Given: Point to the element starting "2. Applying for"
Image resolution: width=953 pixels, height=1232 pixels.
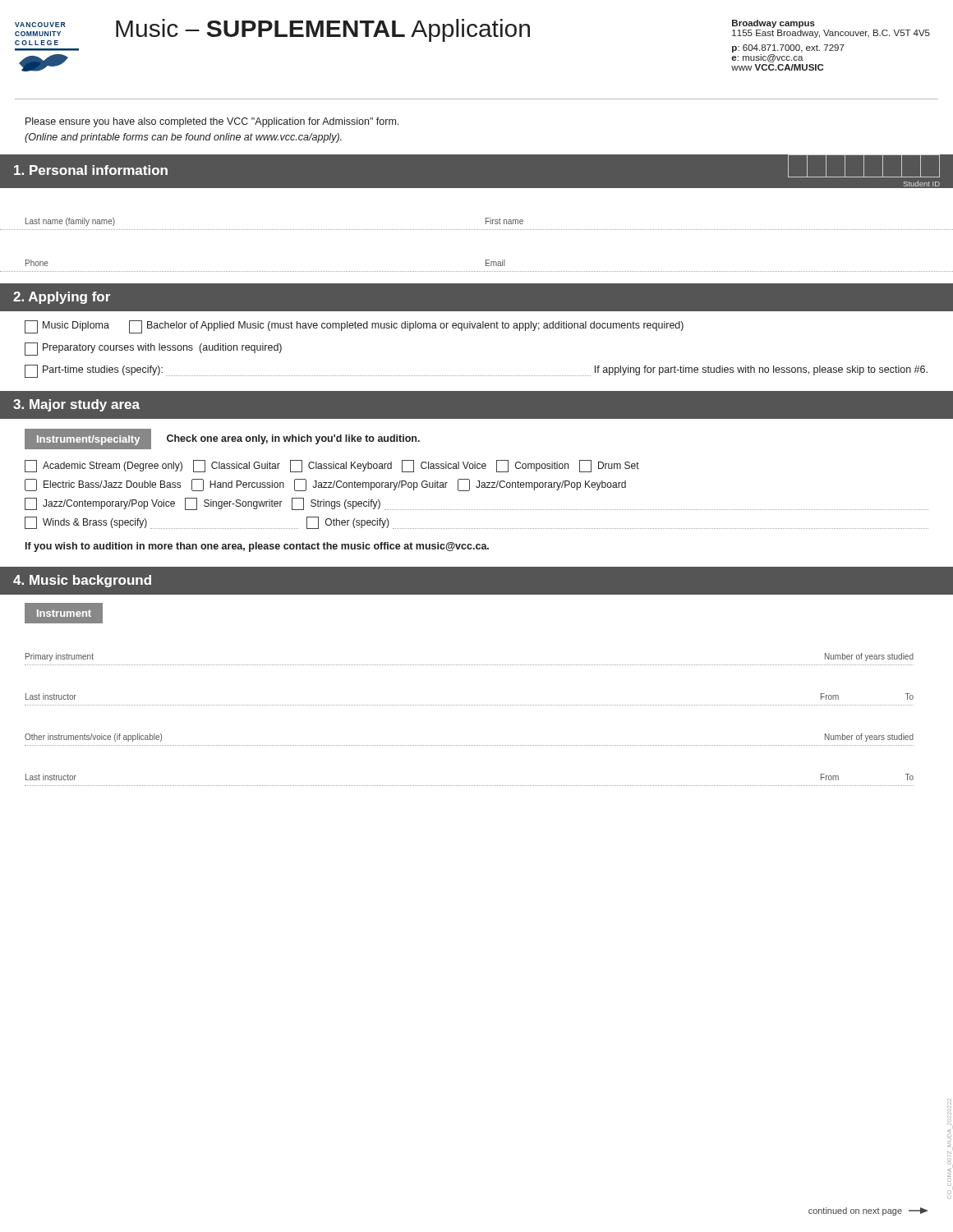Looking at the screenshot, I should point(62,297).
